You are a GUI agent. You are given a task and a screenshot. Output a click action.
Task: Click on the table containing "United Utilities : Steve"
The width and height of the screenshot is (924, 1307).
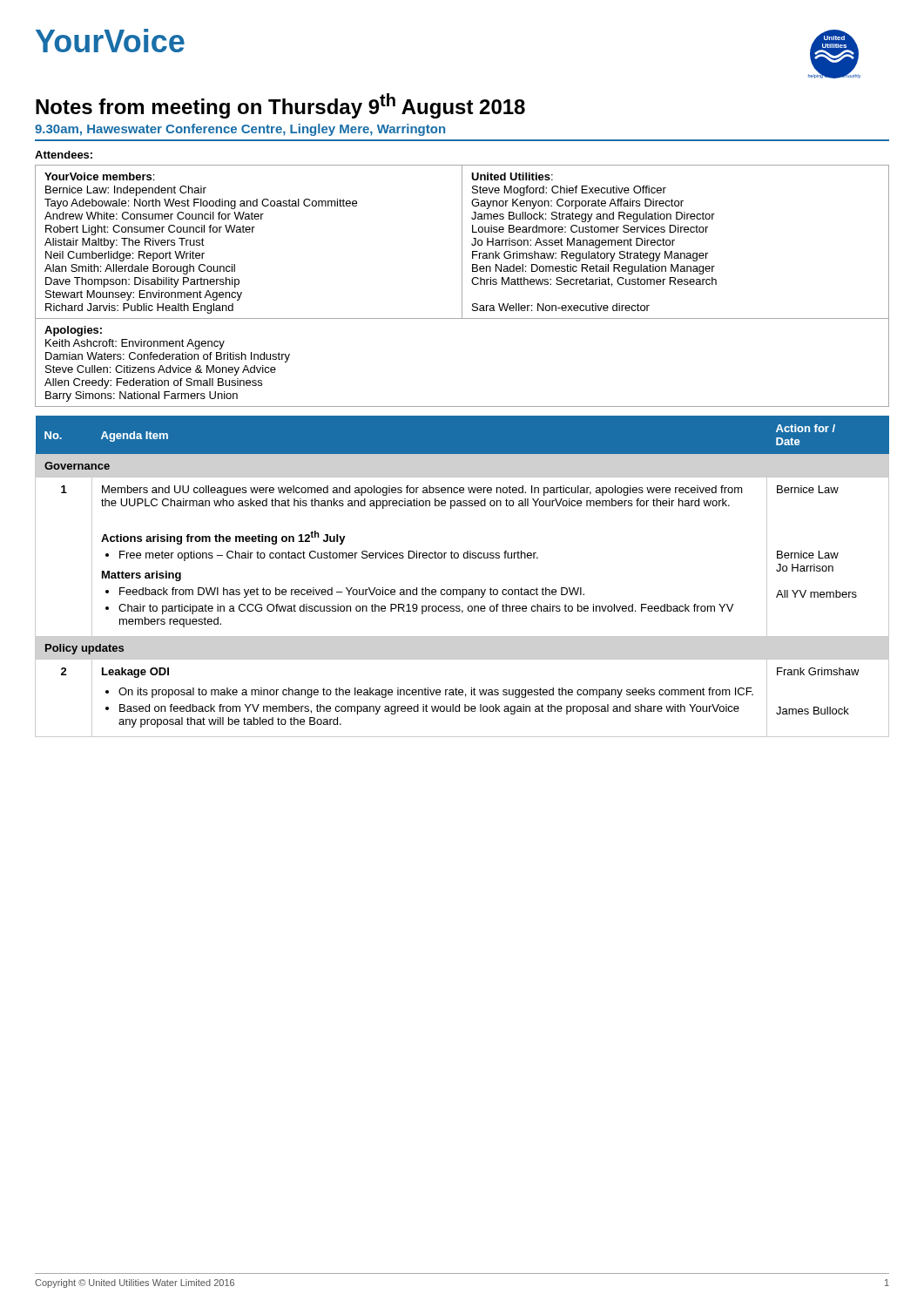[x=462, y=286]
